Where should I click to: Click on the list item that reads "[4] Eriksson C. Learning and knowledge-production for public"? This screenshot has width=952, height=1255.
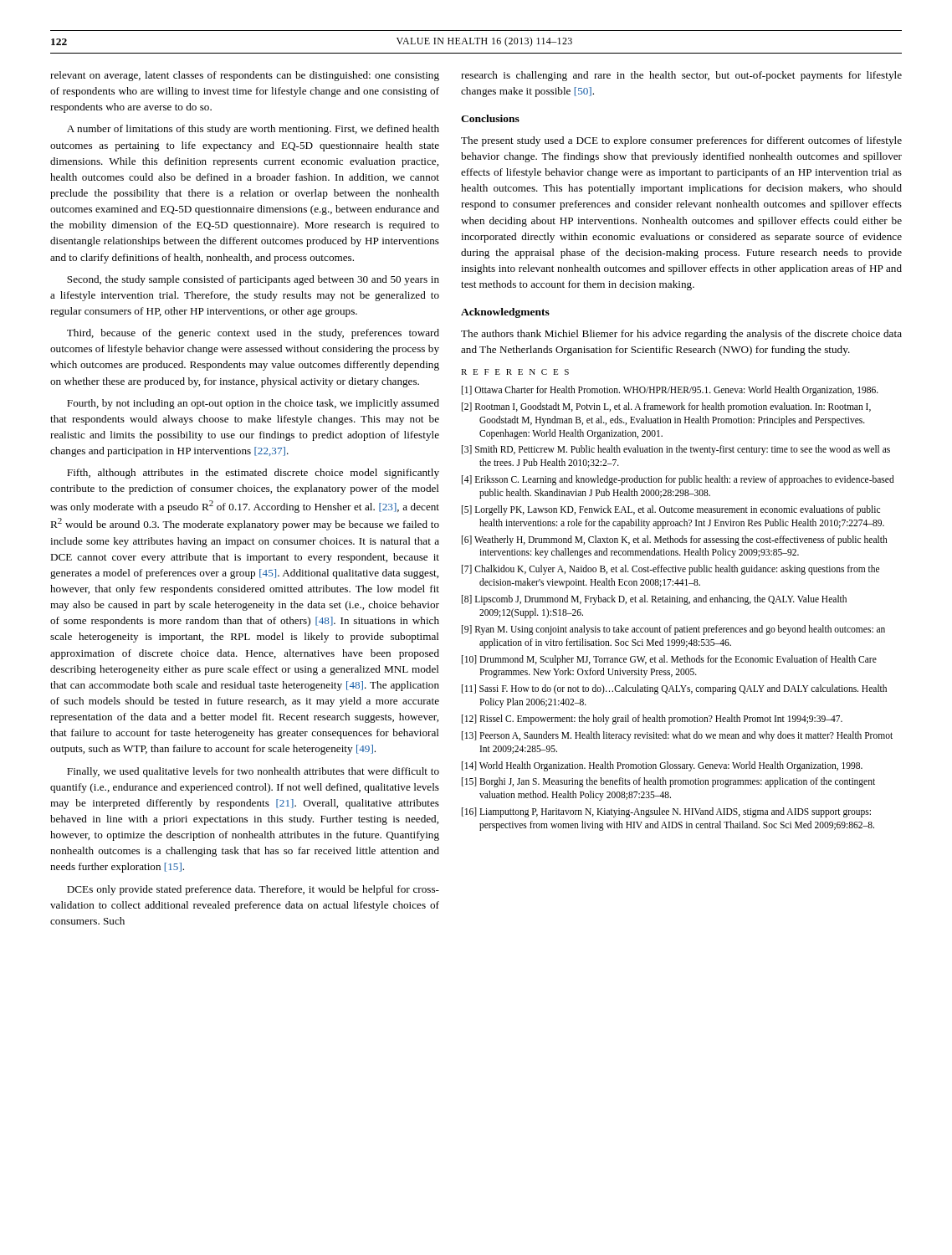pos(677,486)
